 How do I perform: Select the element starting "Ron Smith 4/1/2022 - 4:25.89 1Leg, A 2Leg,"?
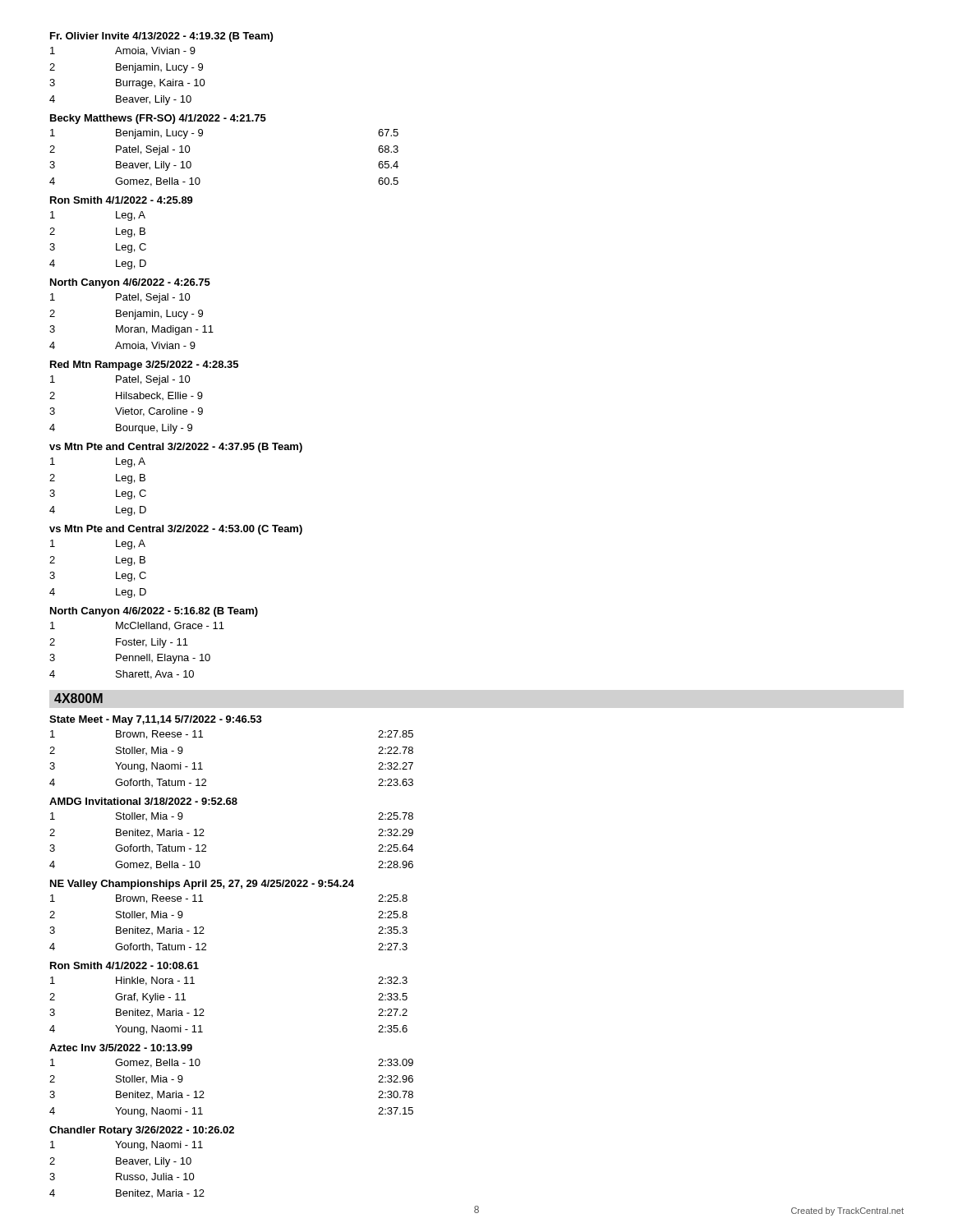coord(122,200)
